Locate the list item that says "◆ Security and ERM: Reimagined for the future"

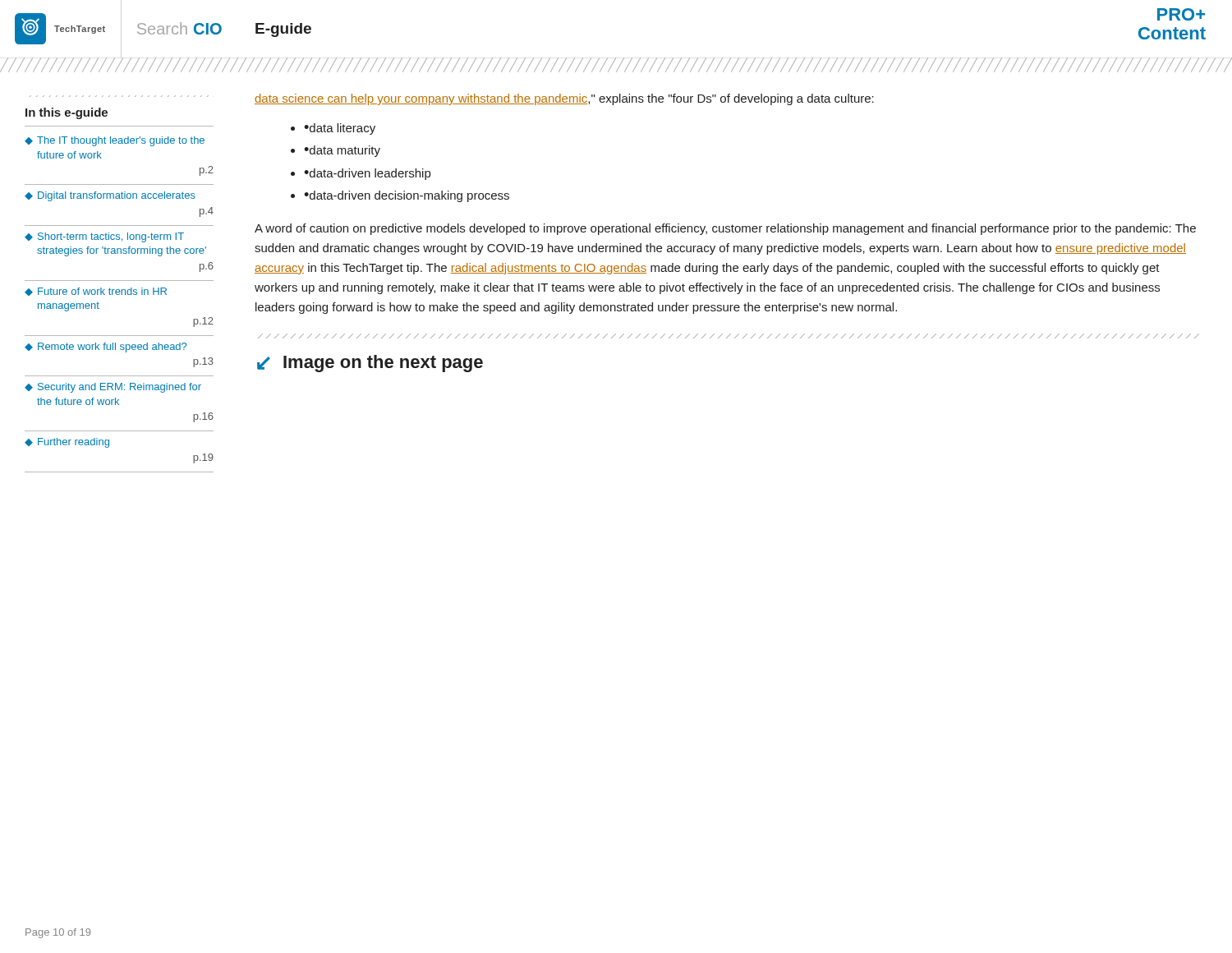tap(119, 401)
